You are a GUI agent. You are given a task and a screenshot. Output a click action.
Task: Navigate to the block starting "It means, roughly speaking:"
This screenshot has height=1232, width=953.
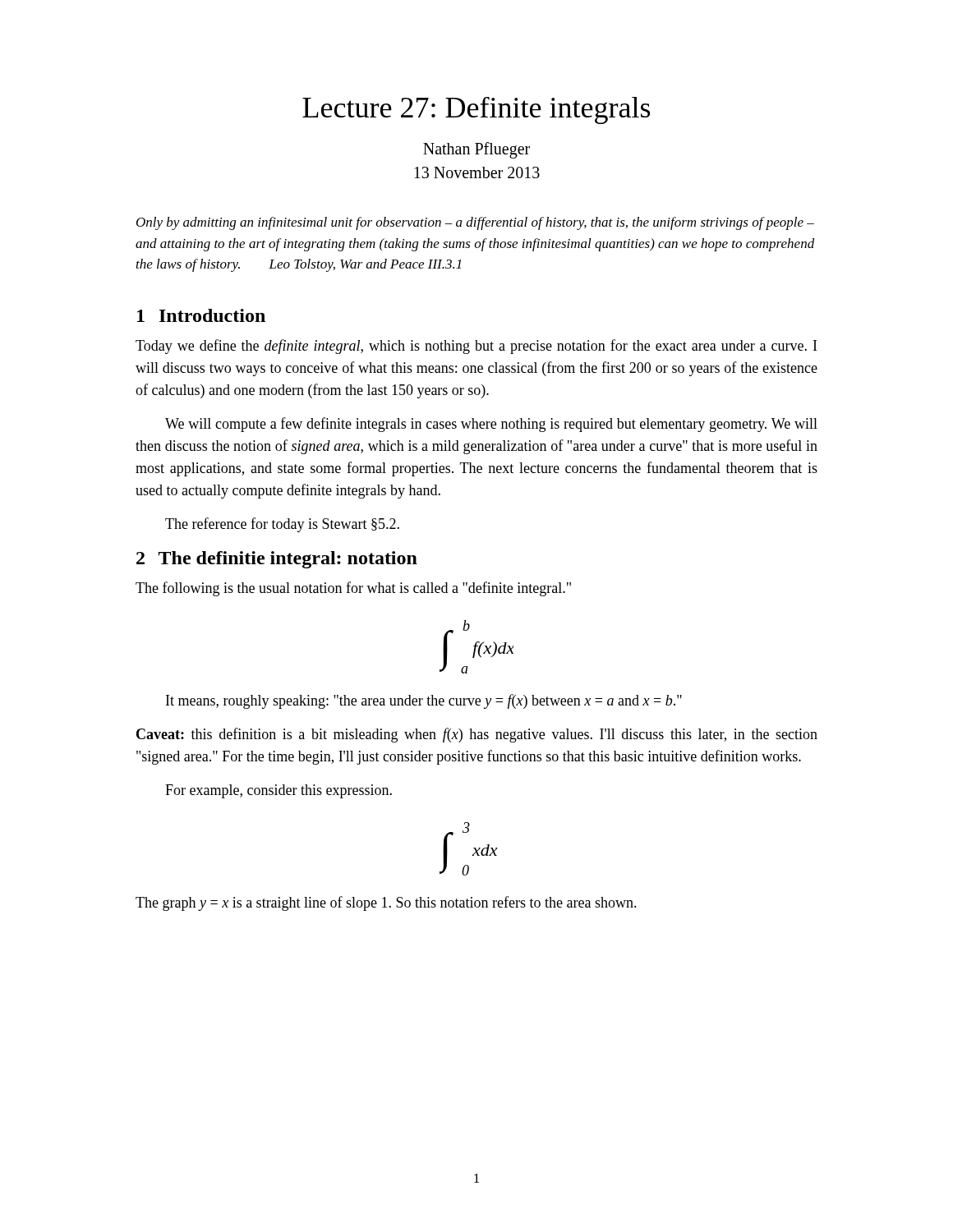tap(476, 701)
